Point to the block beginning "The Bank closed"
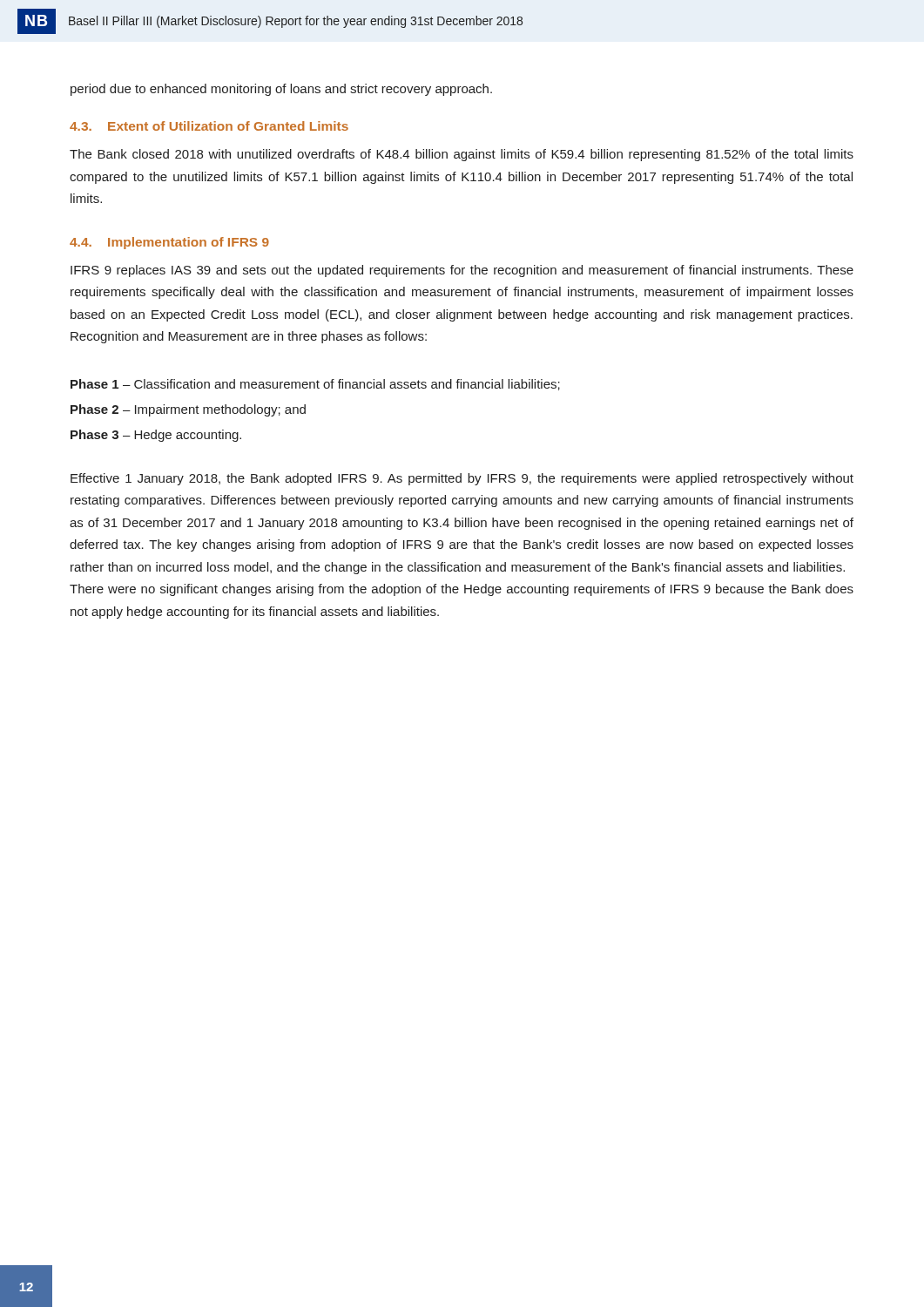924x1307 pixels. [462, 176]
